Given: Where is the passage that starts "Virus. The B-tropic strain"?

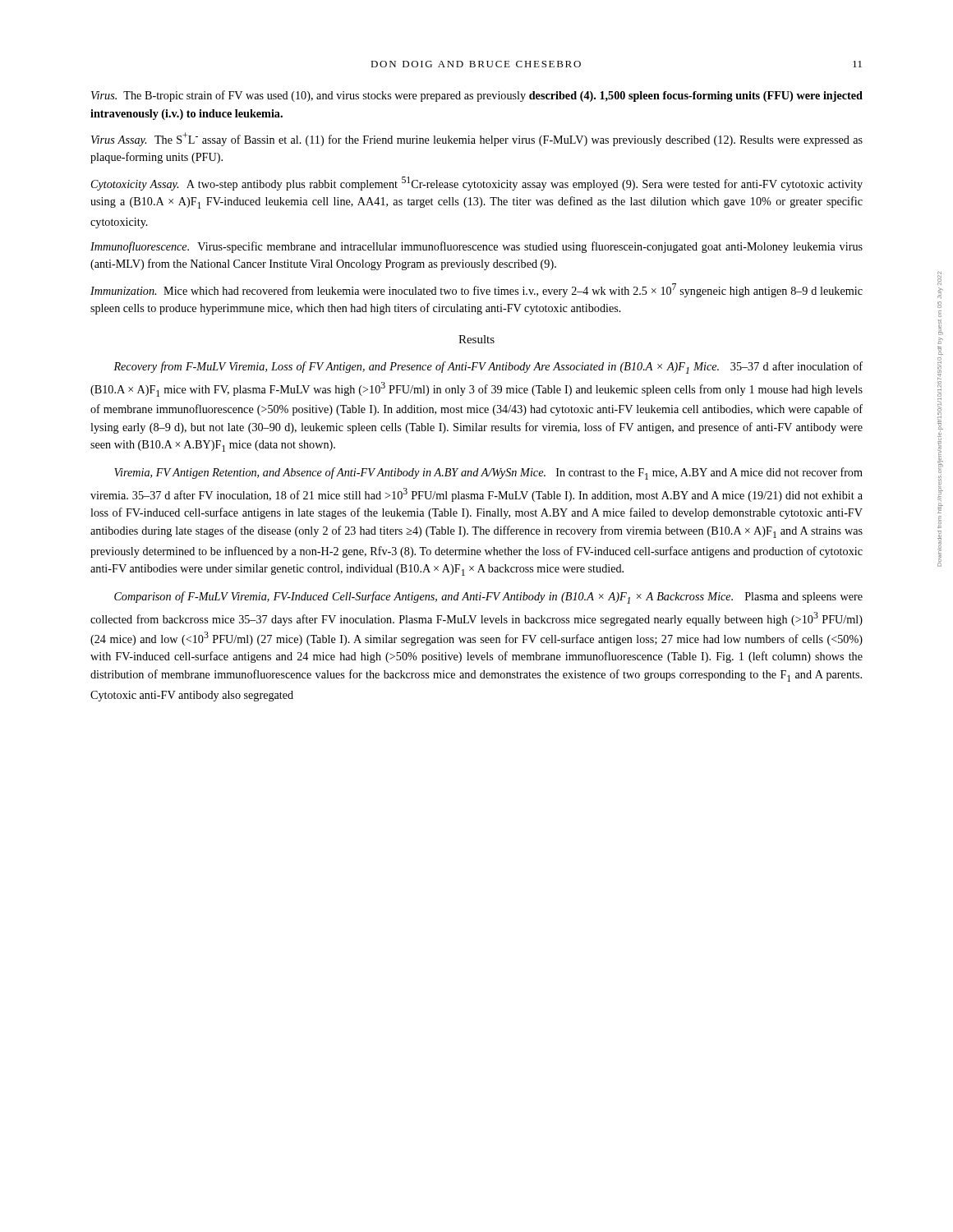Looking at the screenshot, I should (x=476, y=104).
